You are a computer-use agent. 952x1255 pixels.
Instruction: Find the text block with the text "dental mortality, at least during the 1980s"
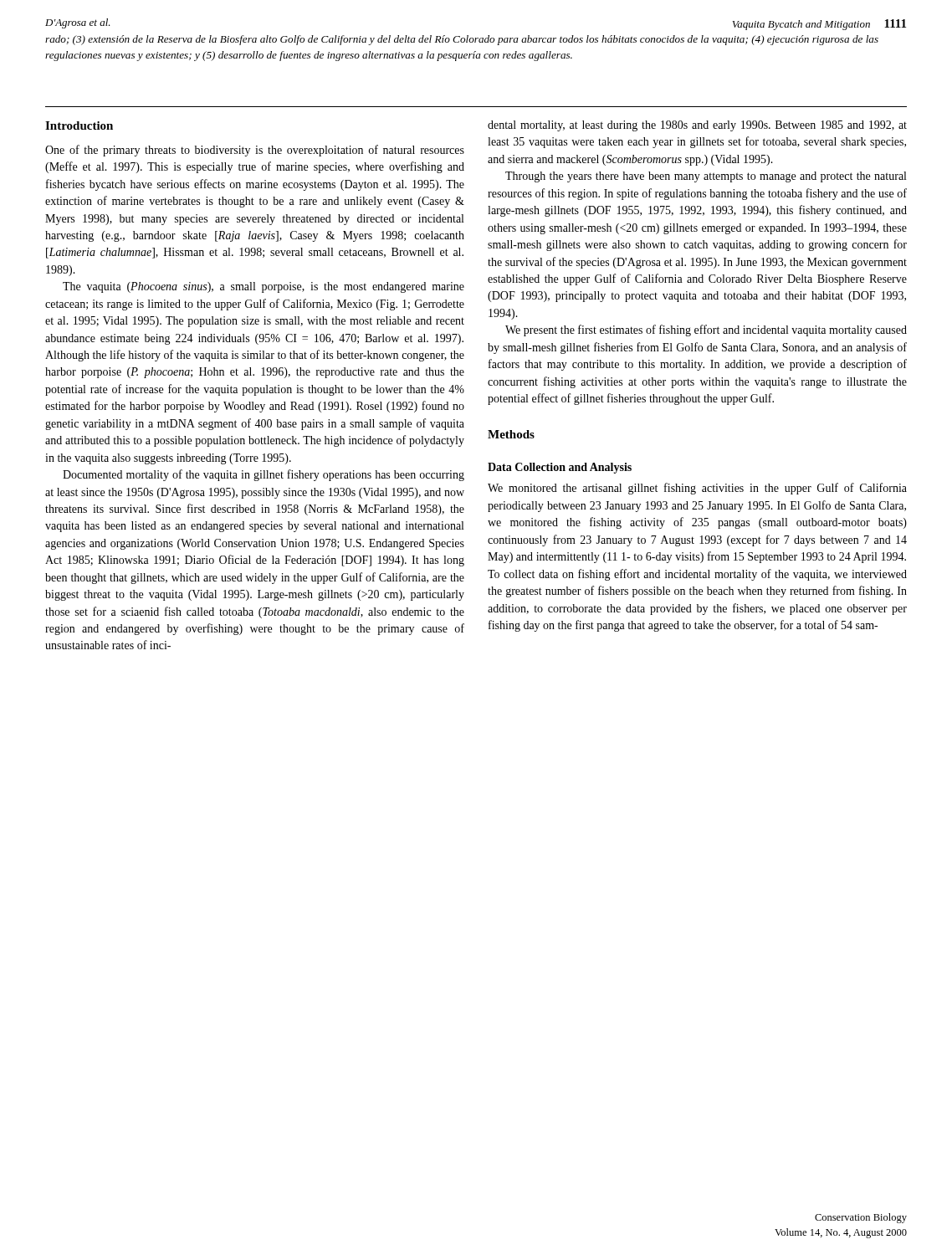(x=697, y=262)
